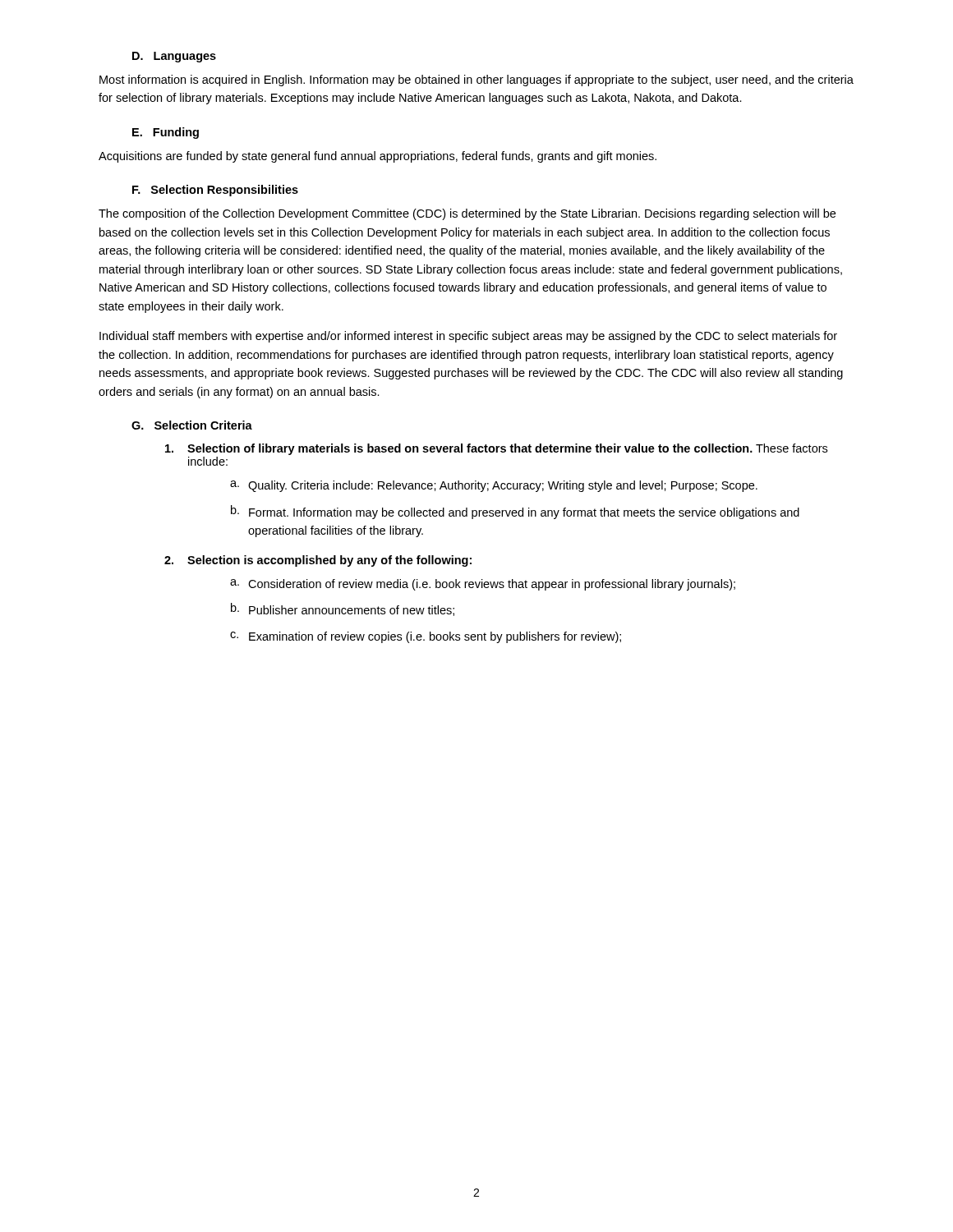This screenshot has height=1232, width=953.
Task: Select the list item that reads "b. Format. Information may be collected and preserved"
Action: click(x=542, y=522)
